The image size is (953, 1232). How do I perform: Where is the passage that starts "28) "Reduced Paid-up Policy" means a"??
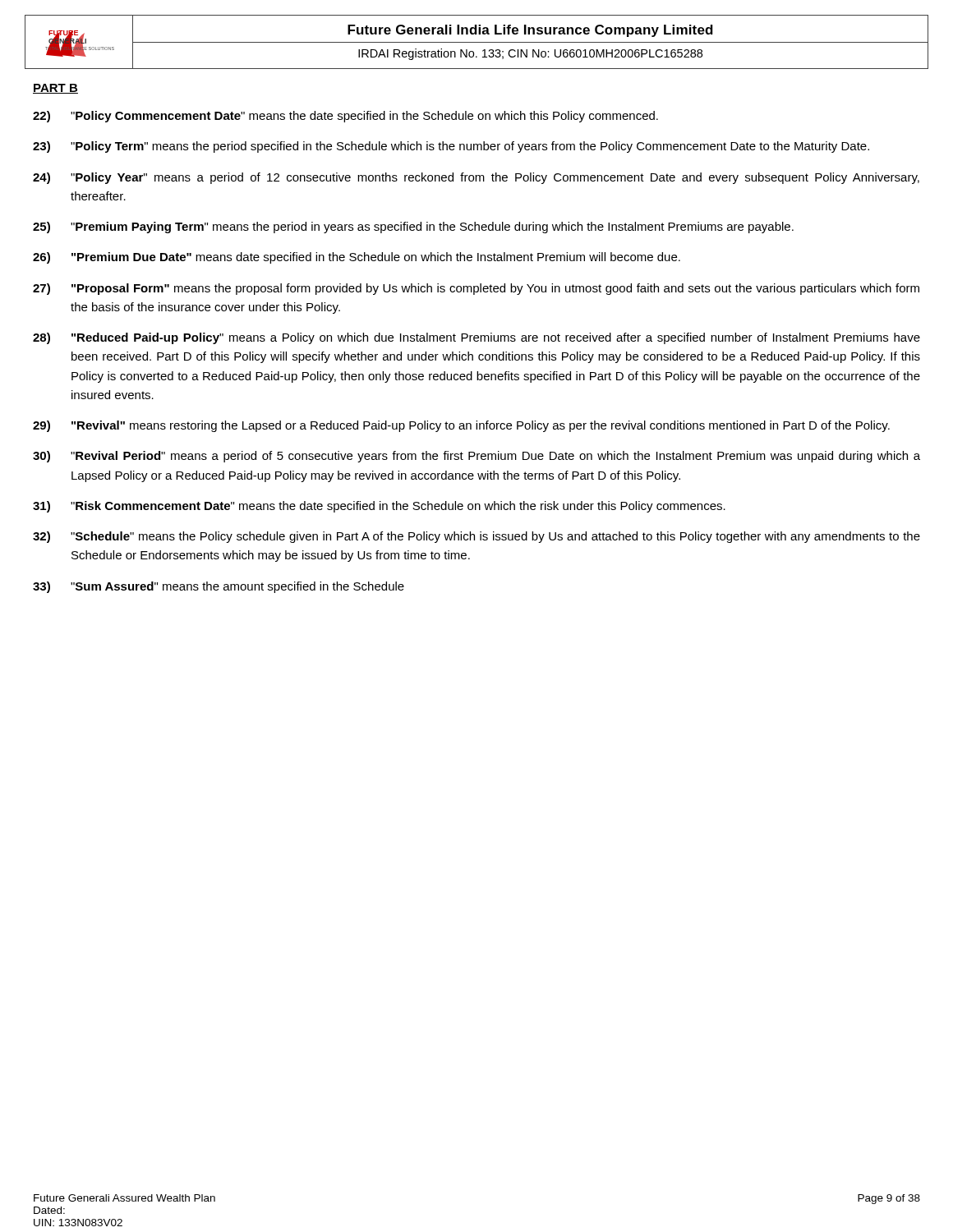(x=476, y=366)
